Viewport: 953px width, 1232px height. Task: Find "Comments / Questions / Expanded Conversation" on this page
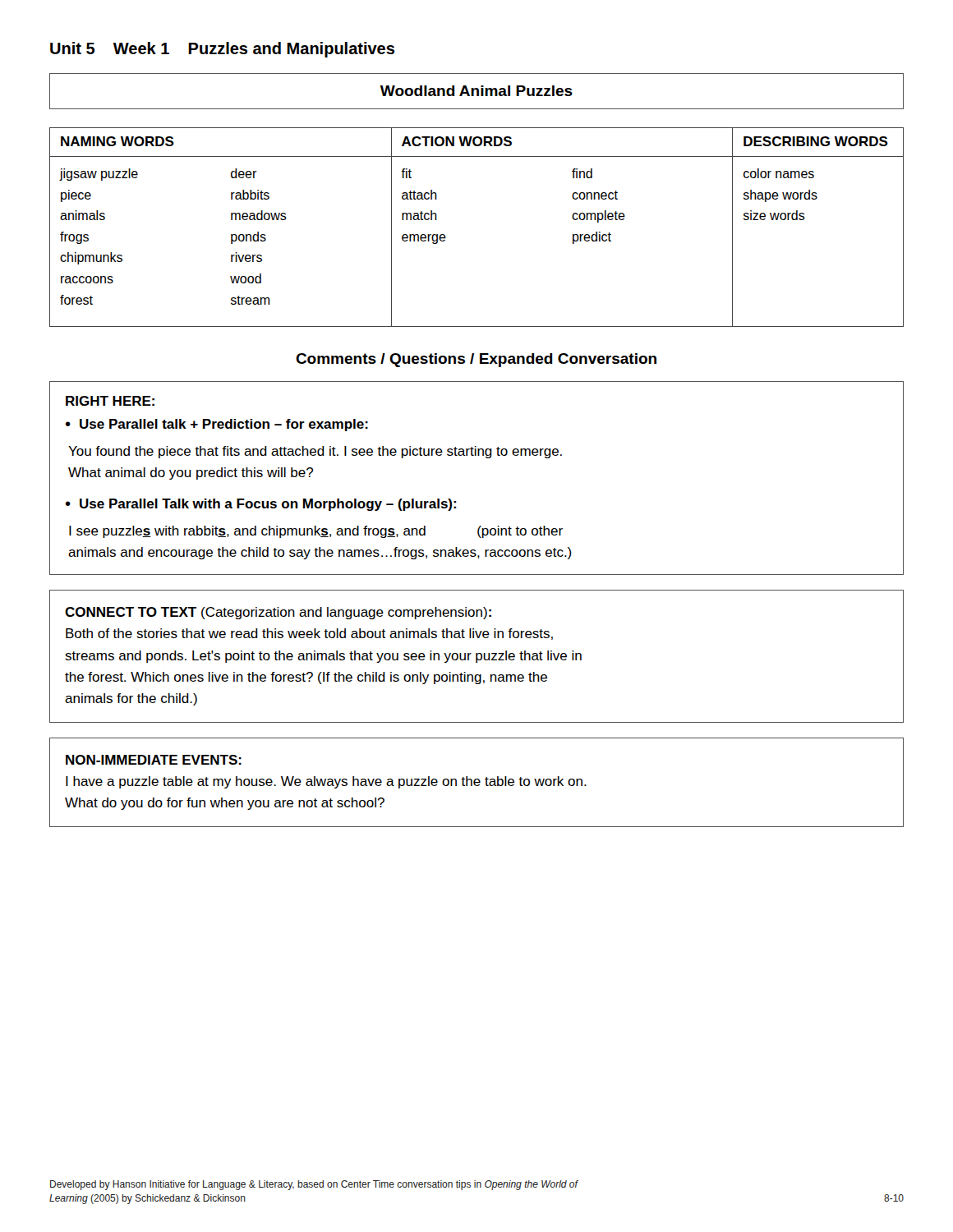[476, 359]
